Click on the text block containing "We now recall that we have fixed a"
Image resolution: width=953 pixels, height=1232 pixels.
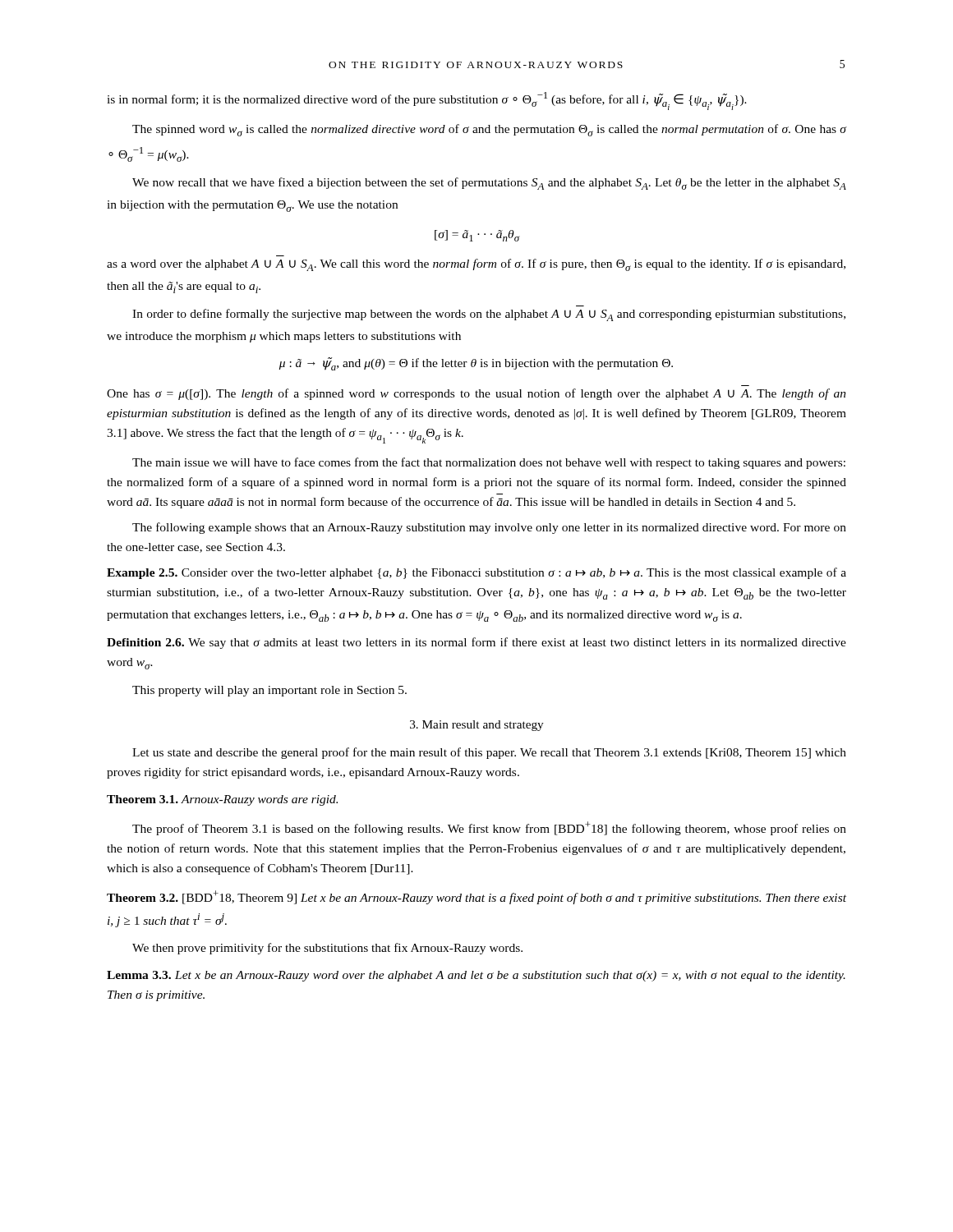[476, 195]
